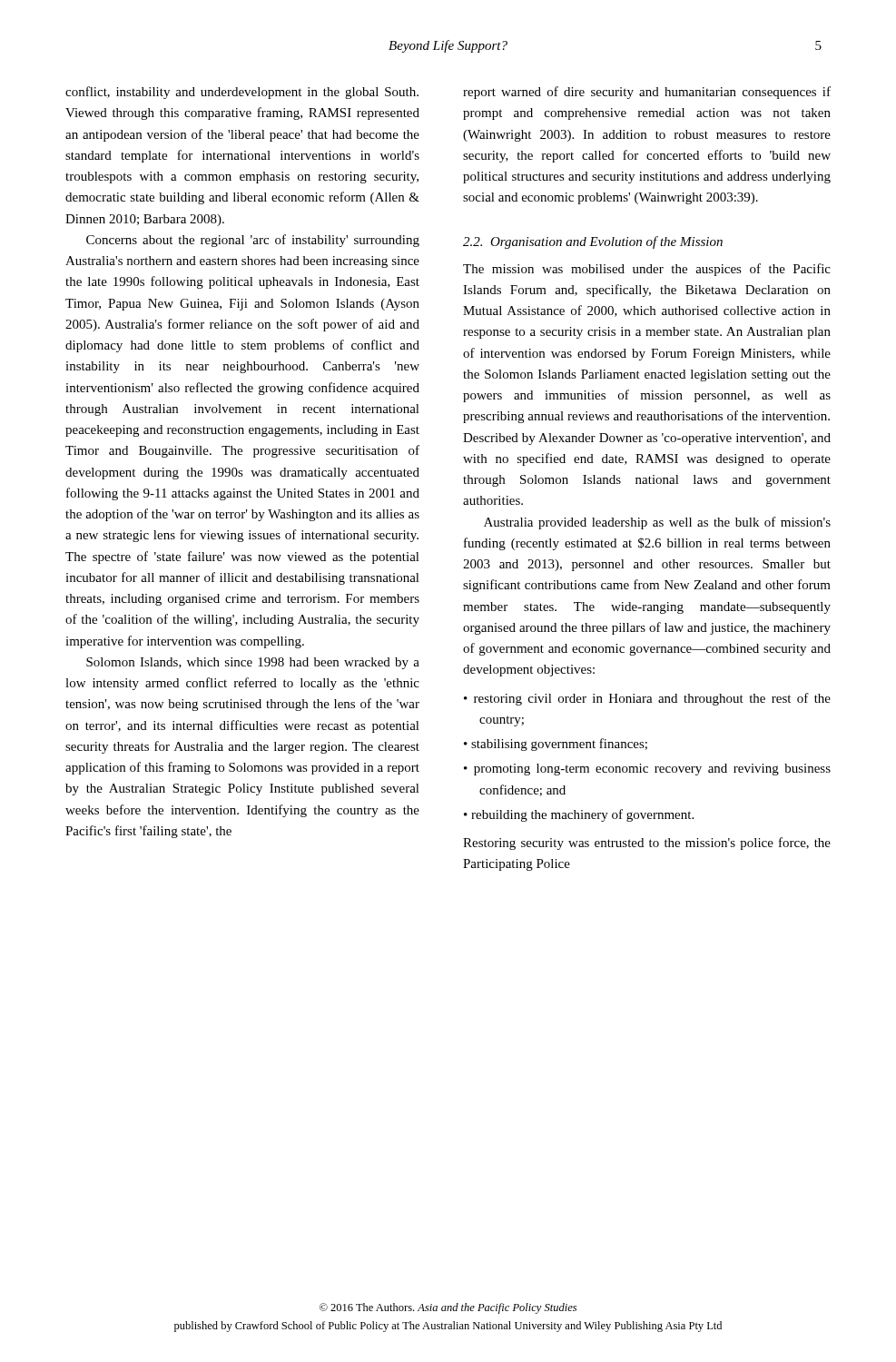This screenshot has width=896, height=1362.
Task: Point to the text starting "promoting long-term economic"
Action: (652, 779)
